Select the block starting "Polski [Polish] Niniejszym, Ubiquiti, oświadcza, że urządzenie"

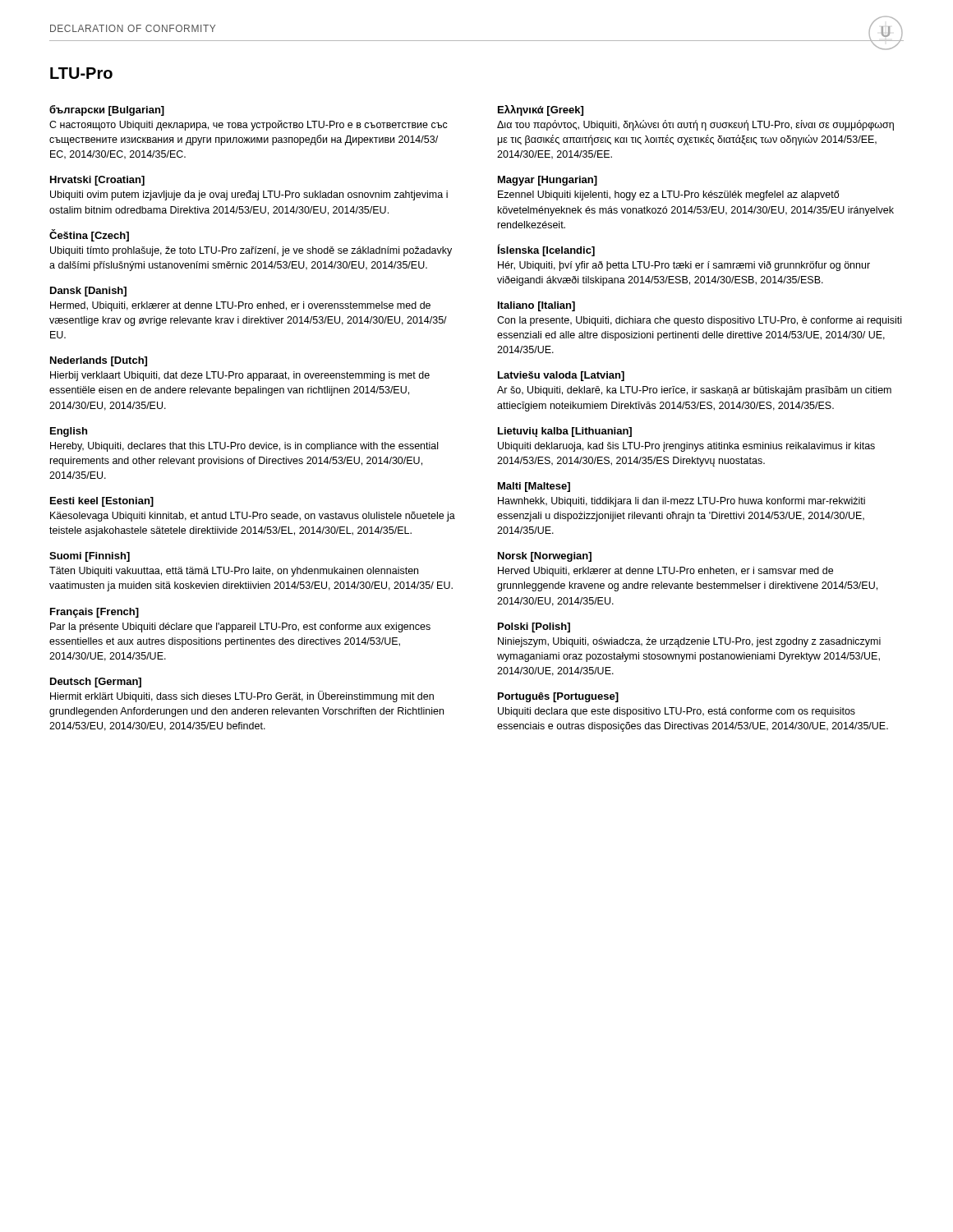(700, 649)
